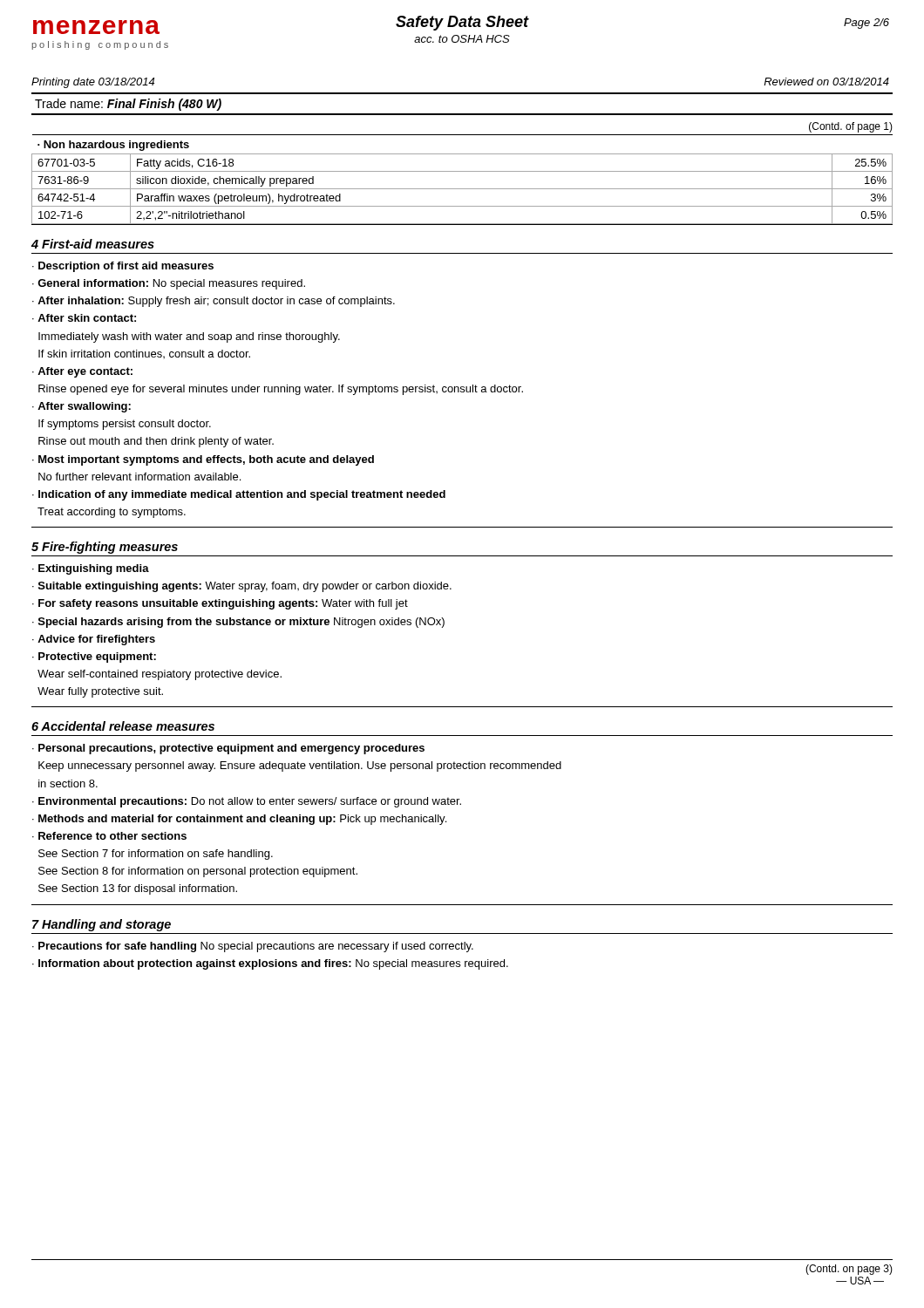Find the title
Screen dimensions: 1308x924
(462, 29)
